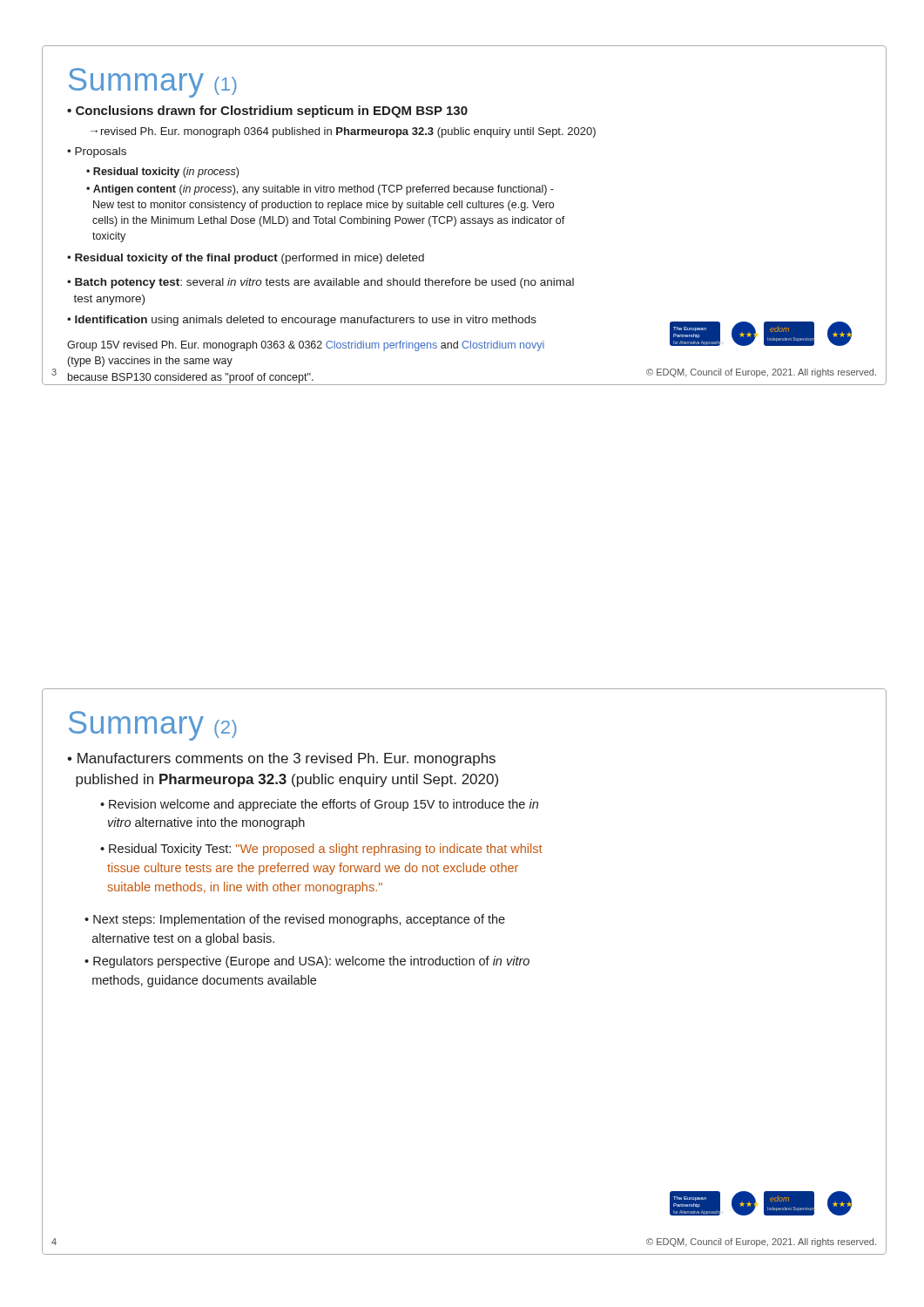Find the list item containing "• Batch potency test:"
Viewport: 924px width, 1307px height.
pos(321,290)
